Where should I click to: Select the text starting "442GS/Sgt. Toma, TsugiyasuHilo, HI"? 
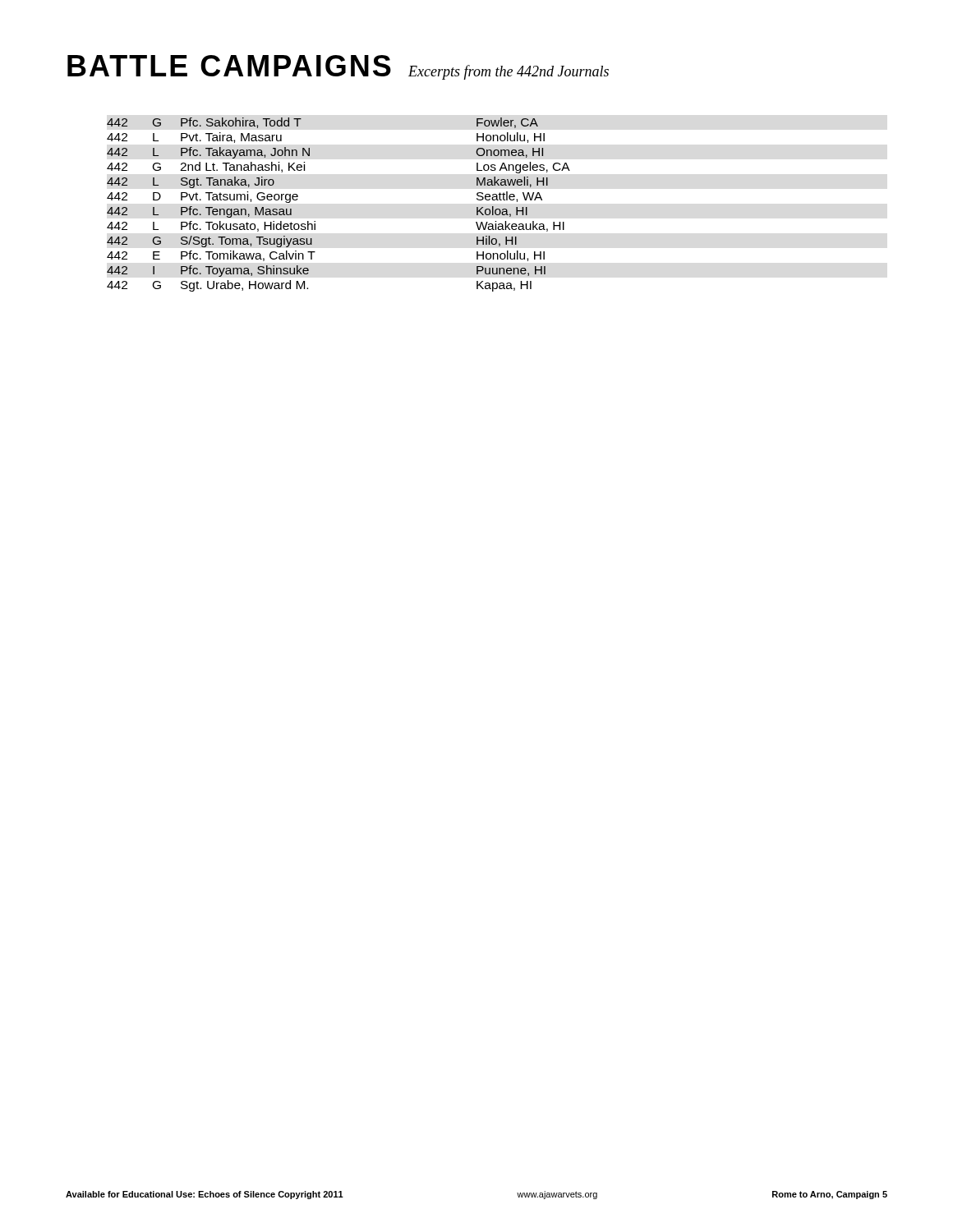coord(497,241)
